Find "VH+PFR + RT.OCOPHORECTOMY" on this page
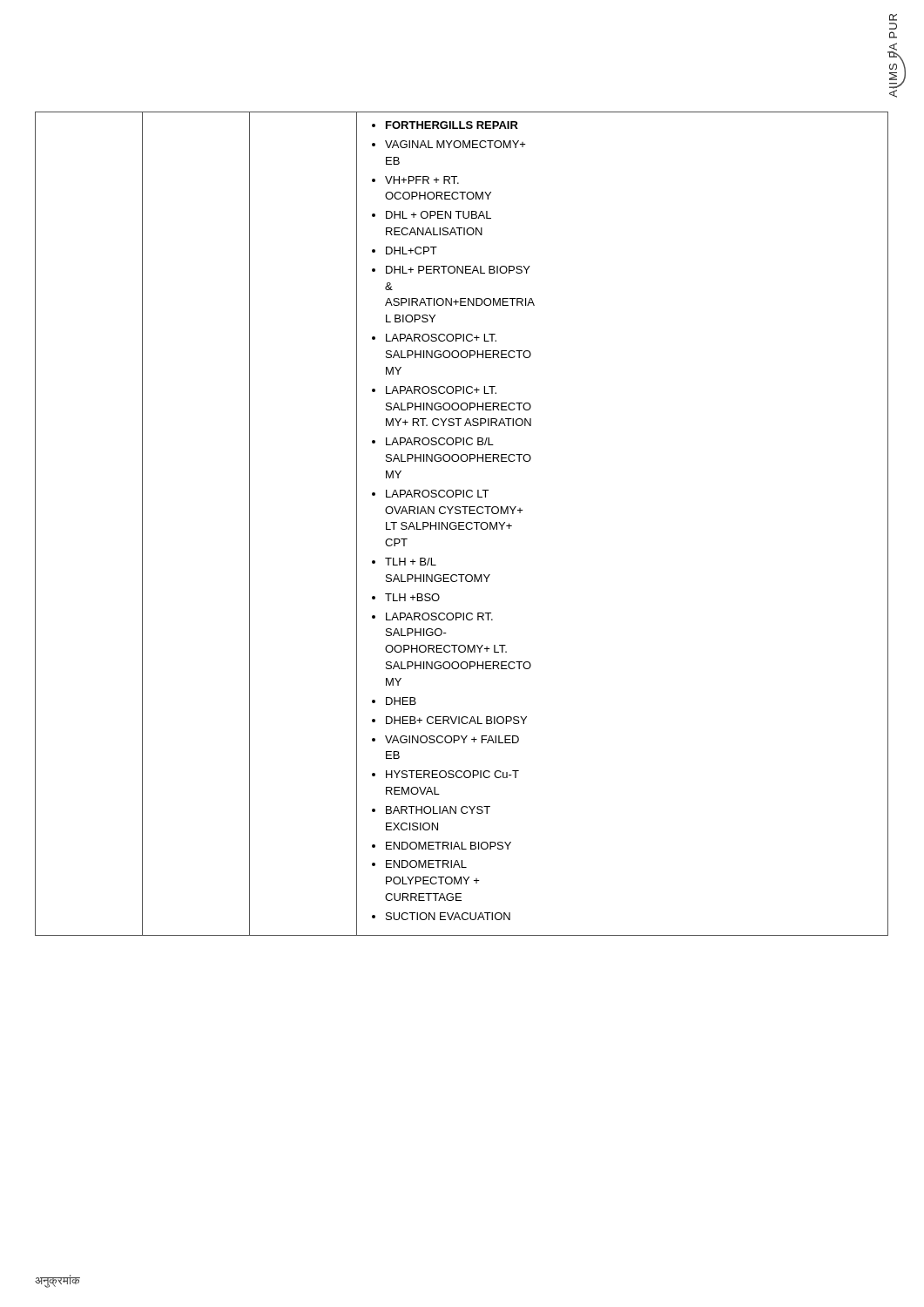The width and height of the screenshot is (924, 1307). pos(438,188)
